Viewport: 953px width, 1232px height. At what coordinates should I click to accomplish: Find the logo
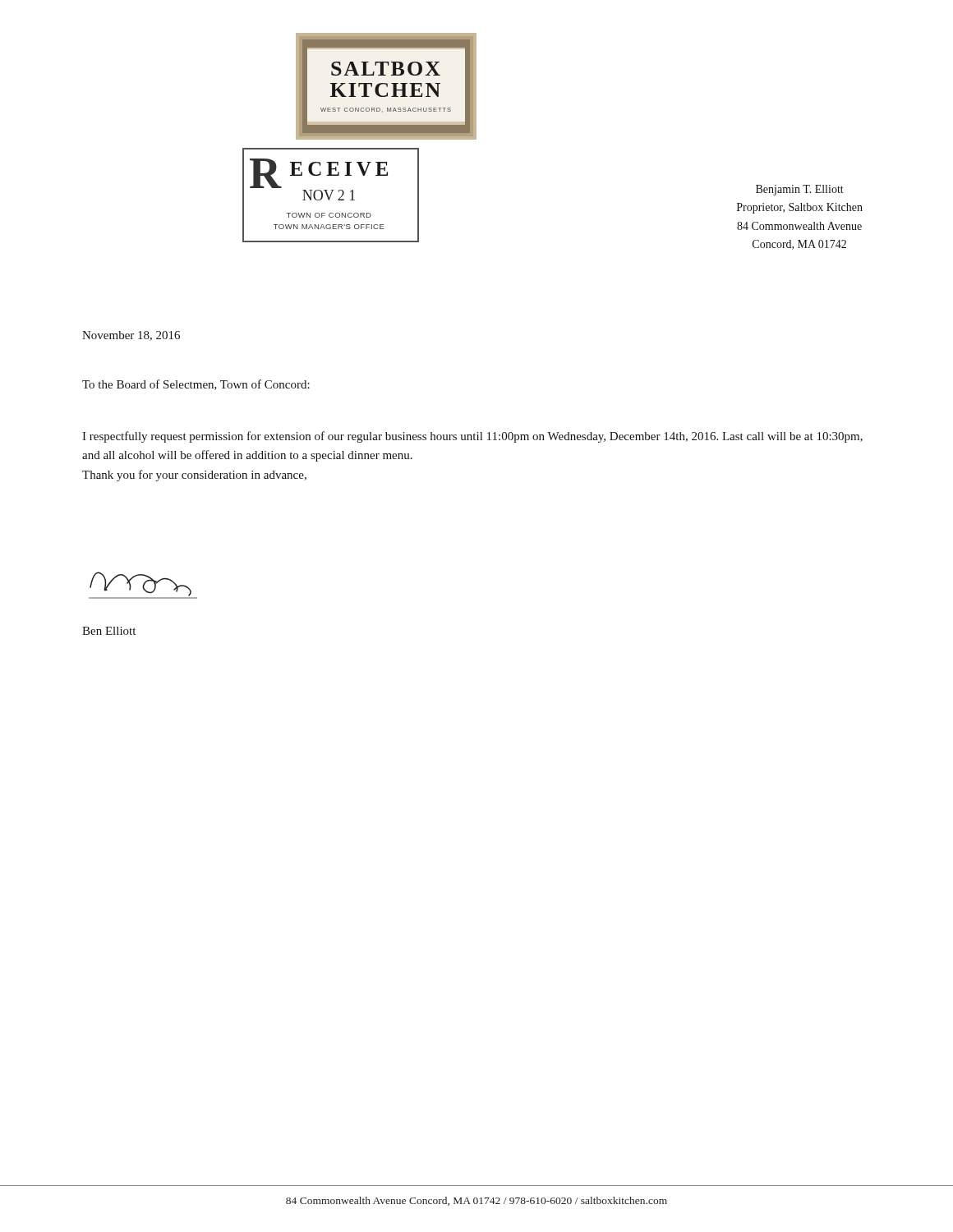pos(386,86)
